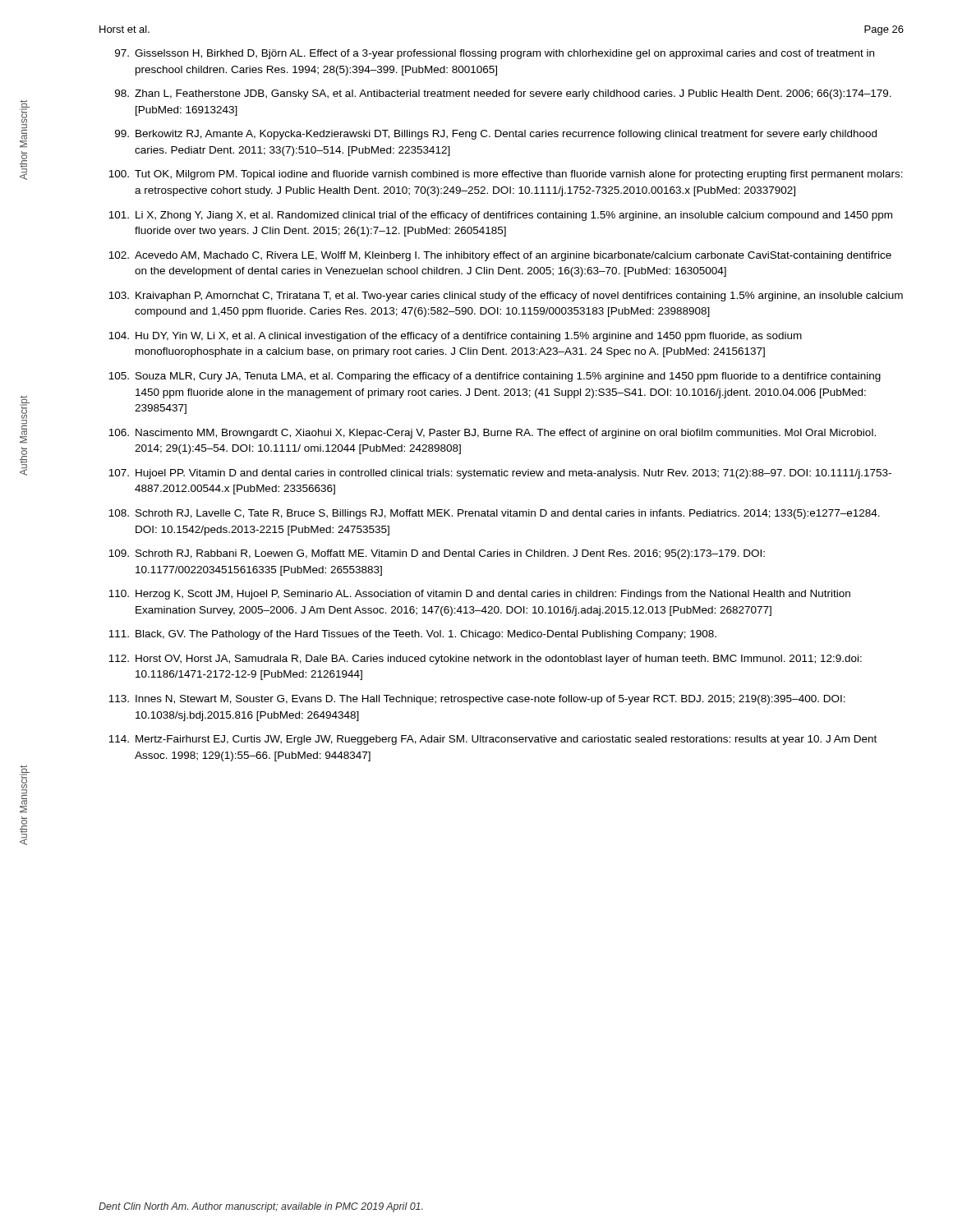Screen dimensions: 1232x953
Task: Locate the passage starting "111. Black, GV. The Pathology of the"
Action: [501, 634]
